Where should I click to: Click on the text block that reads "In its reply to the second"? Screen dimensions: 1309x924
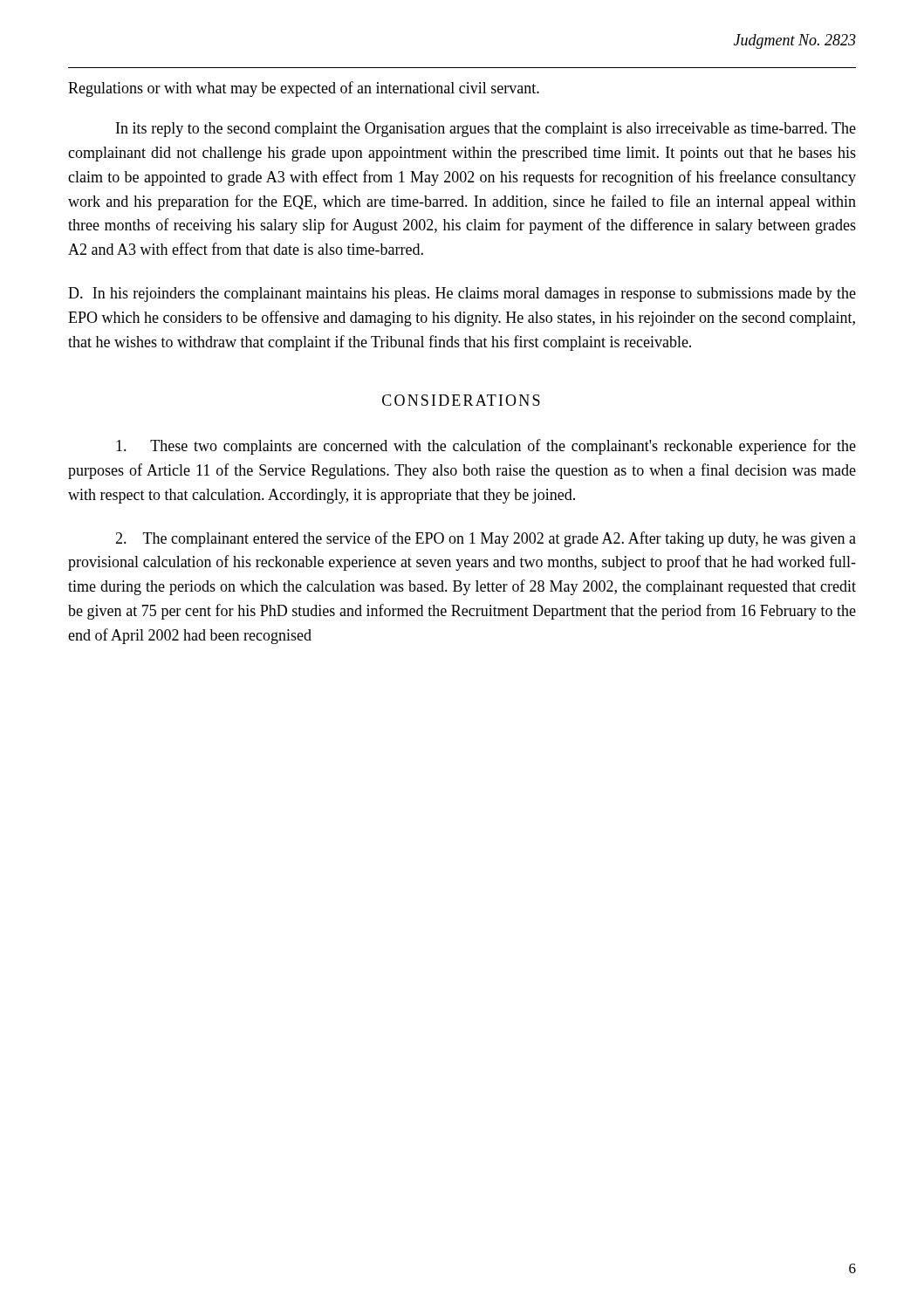click(462, 190)
